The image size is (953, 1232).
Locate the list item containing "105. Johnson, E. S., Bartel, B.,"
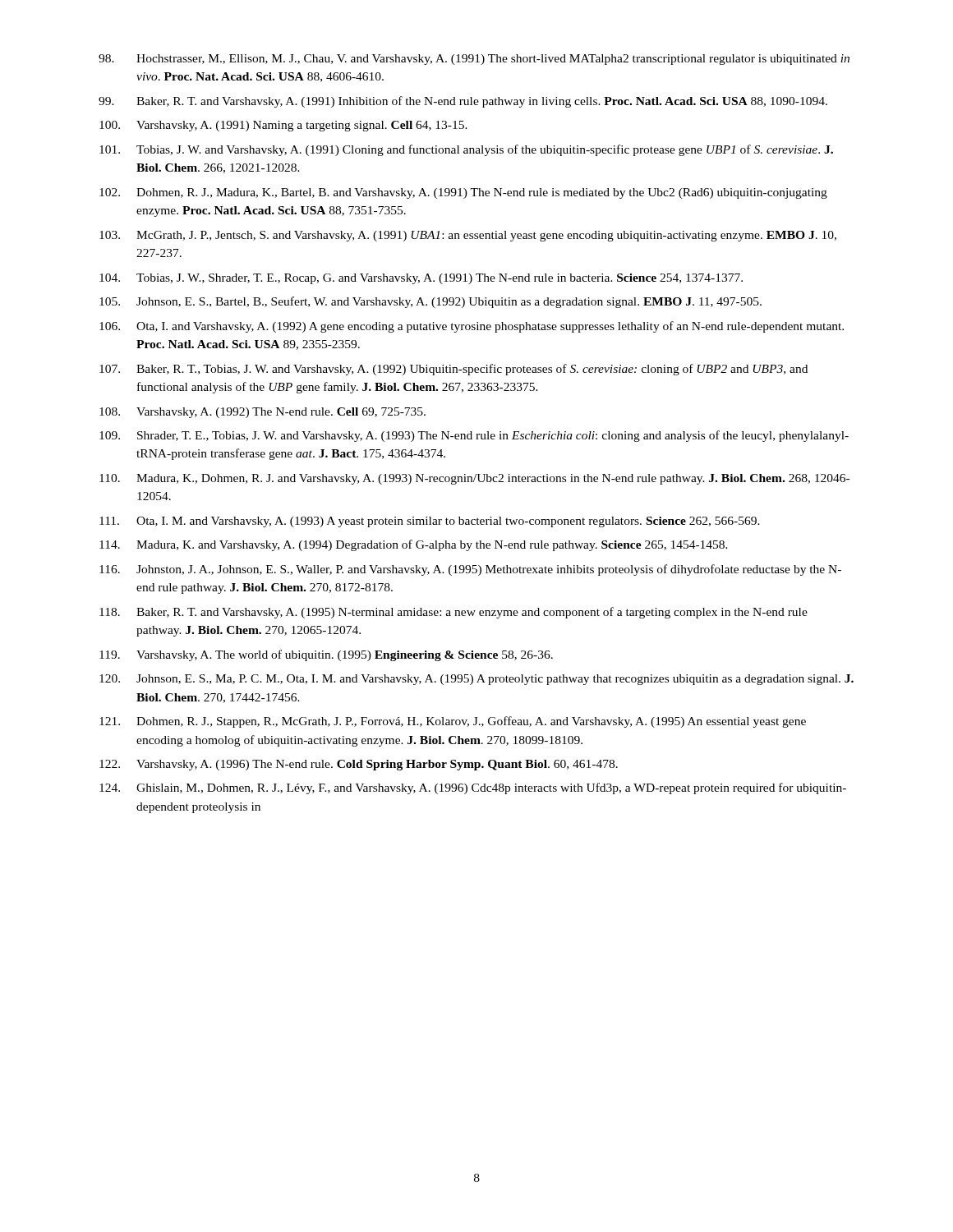[x=476, y=302]
